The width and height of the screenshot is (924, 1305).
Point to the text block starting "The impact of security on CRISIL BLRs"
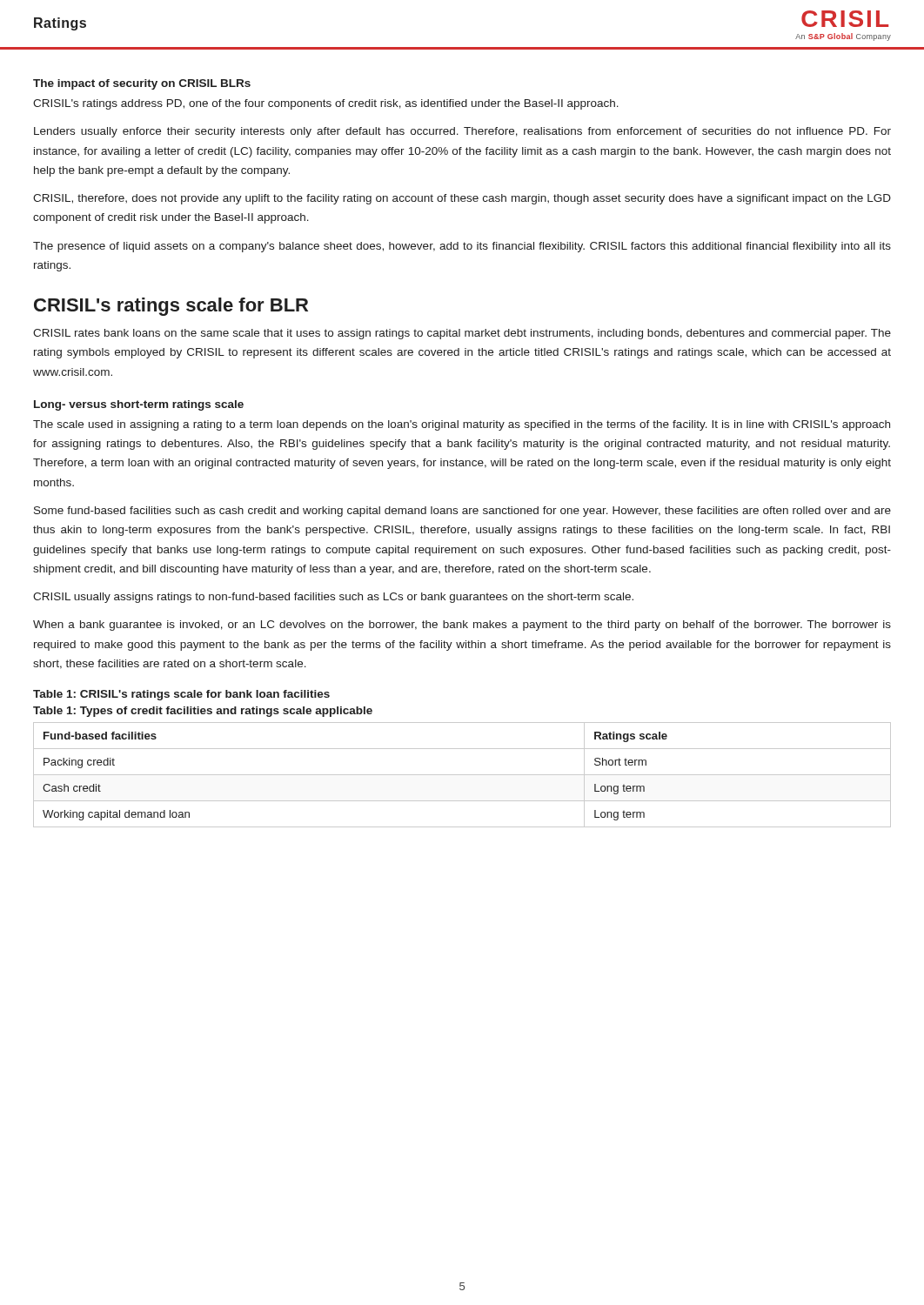click(142, 83)
